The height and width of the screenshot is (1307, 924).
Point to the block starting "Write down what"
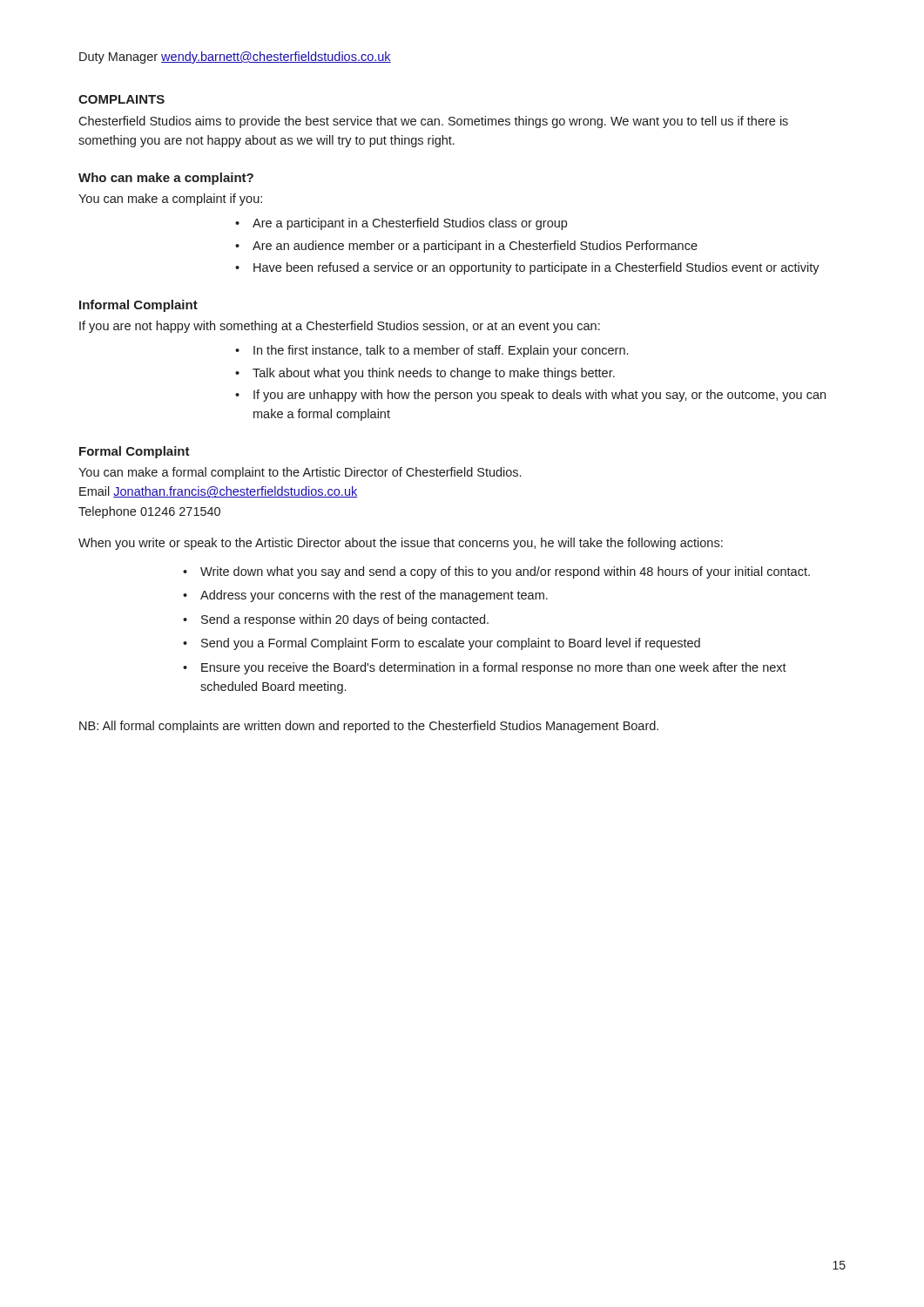pyautogui.click(x=506, y=571)
